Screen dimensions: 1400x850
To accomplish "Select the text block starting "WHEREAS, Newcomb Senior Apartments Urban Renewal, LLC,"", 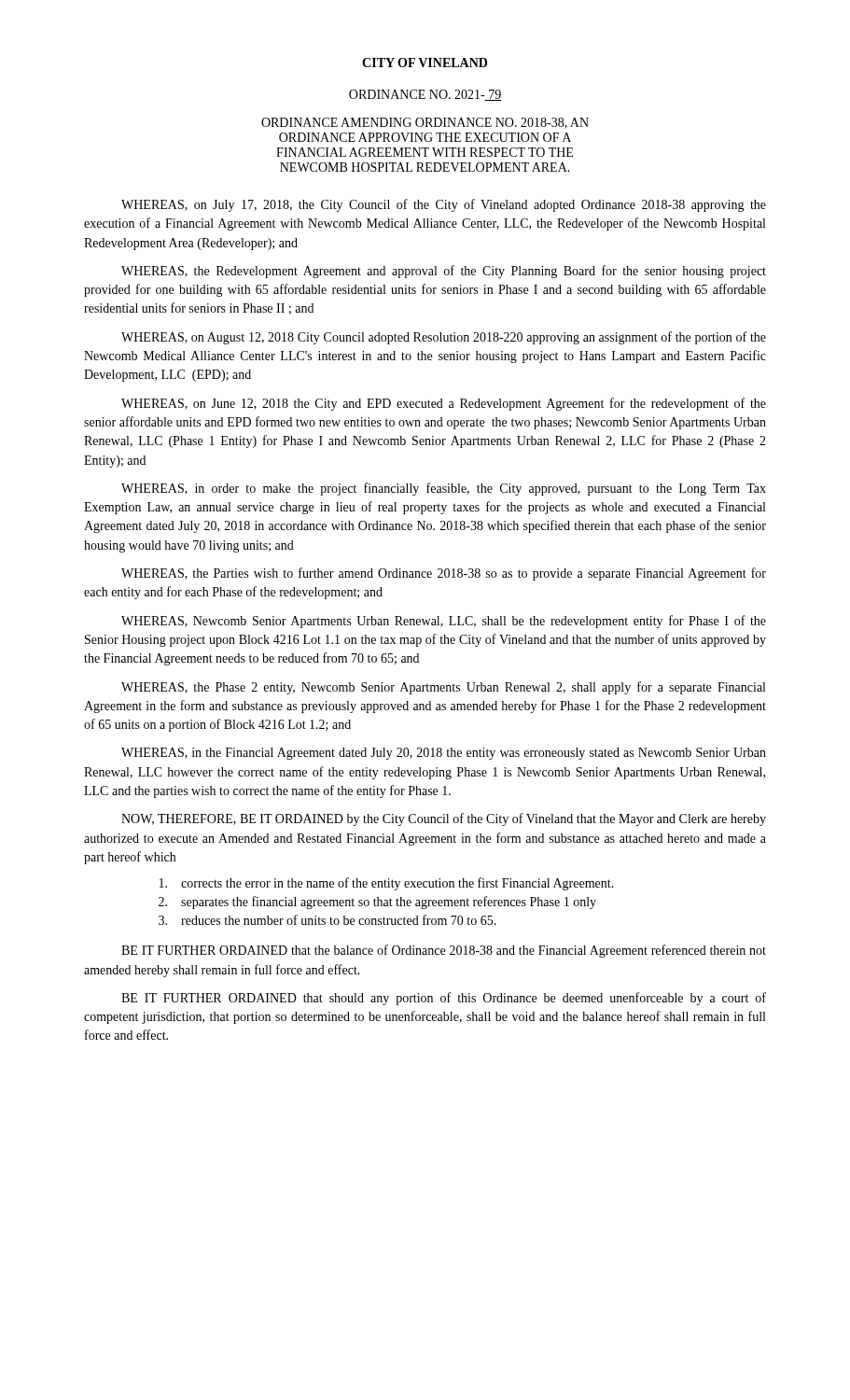I will (x=425, y=640).
